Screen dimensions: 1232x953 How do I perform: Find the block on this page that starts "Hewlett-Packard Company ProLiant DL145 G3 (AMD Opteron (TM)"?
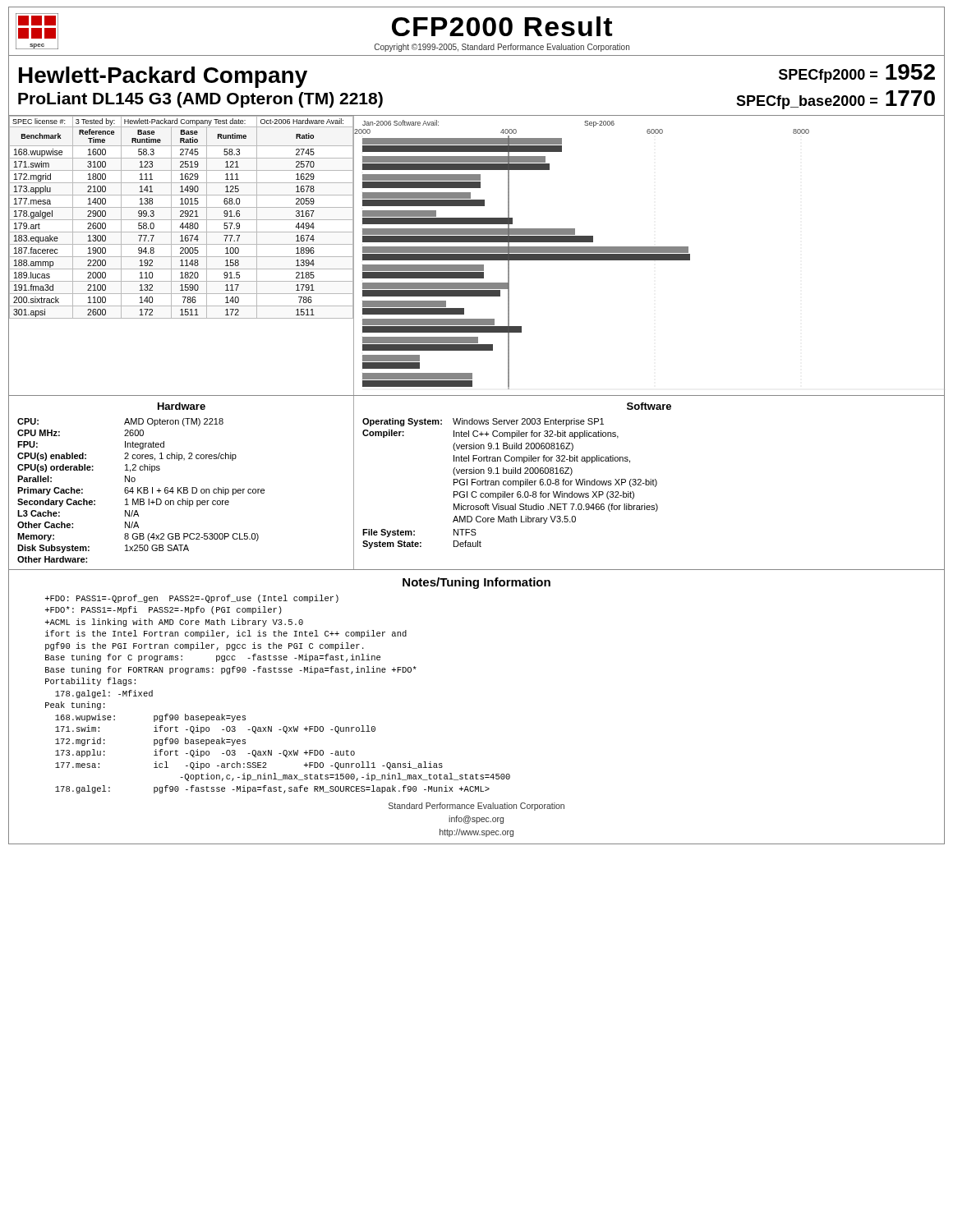[167, 76]
